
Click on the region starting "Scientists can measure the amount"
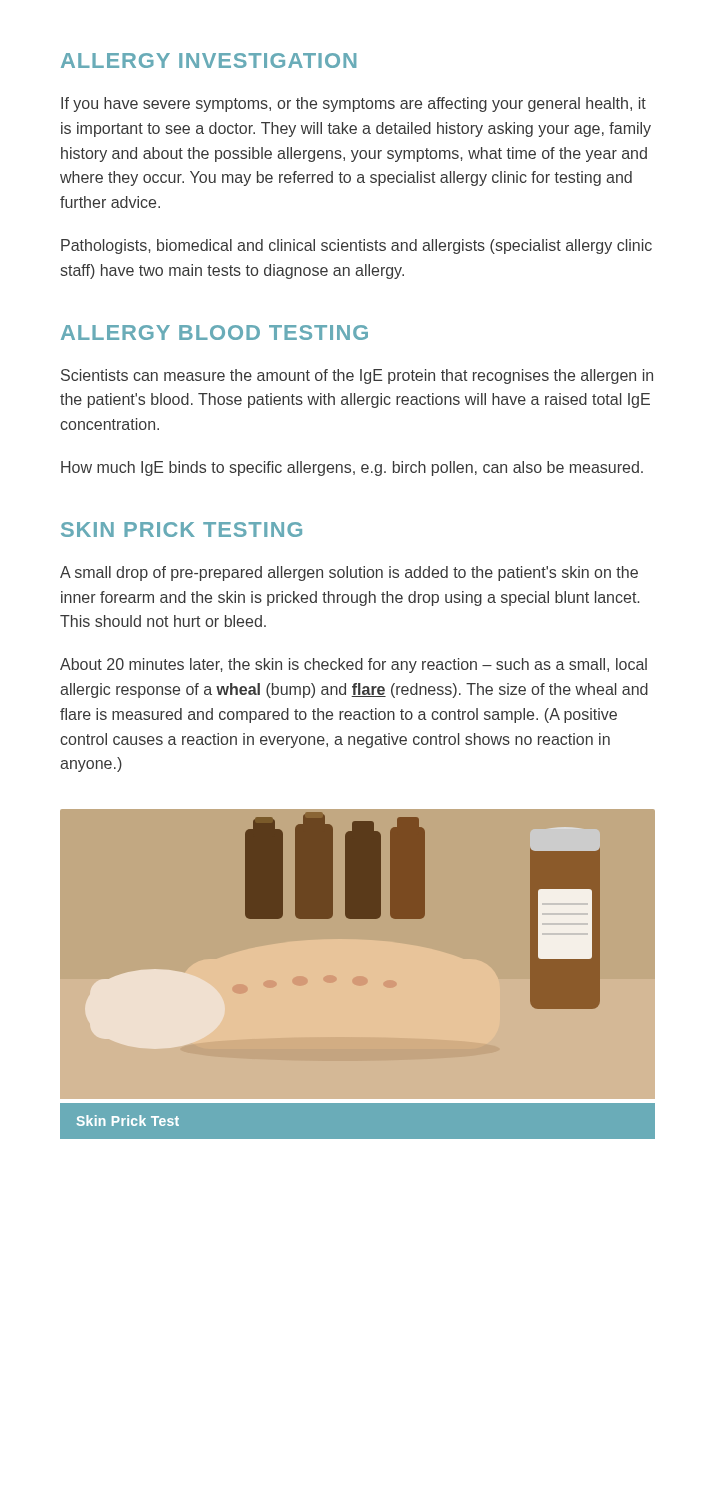358,401
